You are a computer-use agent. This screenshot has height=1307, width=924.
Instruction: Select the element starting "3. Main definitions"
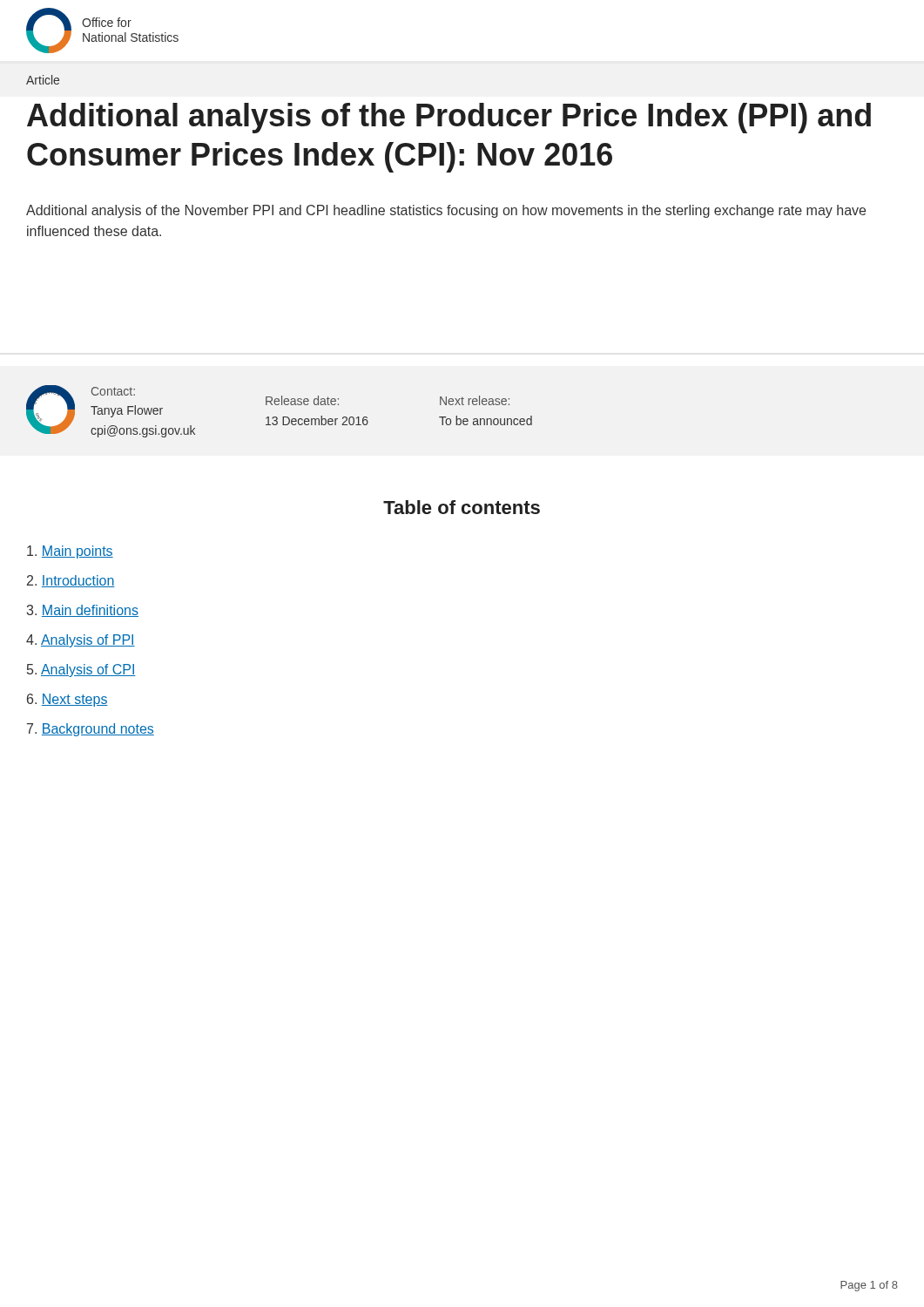(82, 610)
